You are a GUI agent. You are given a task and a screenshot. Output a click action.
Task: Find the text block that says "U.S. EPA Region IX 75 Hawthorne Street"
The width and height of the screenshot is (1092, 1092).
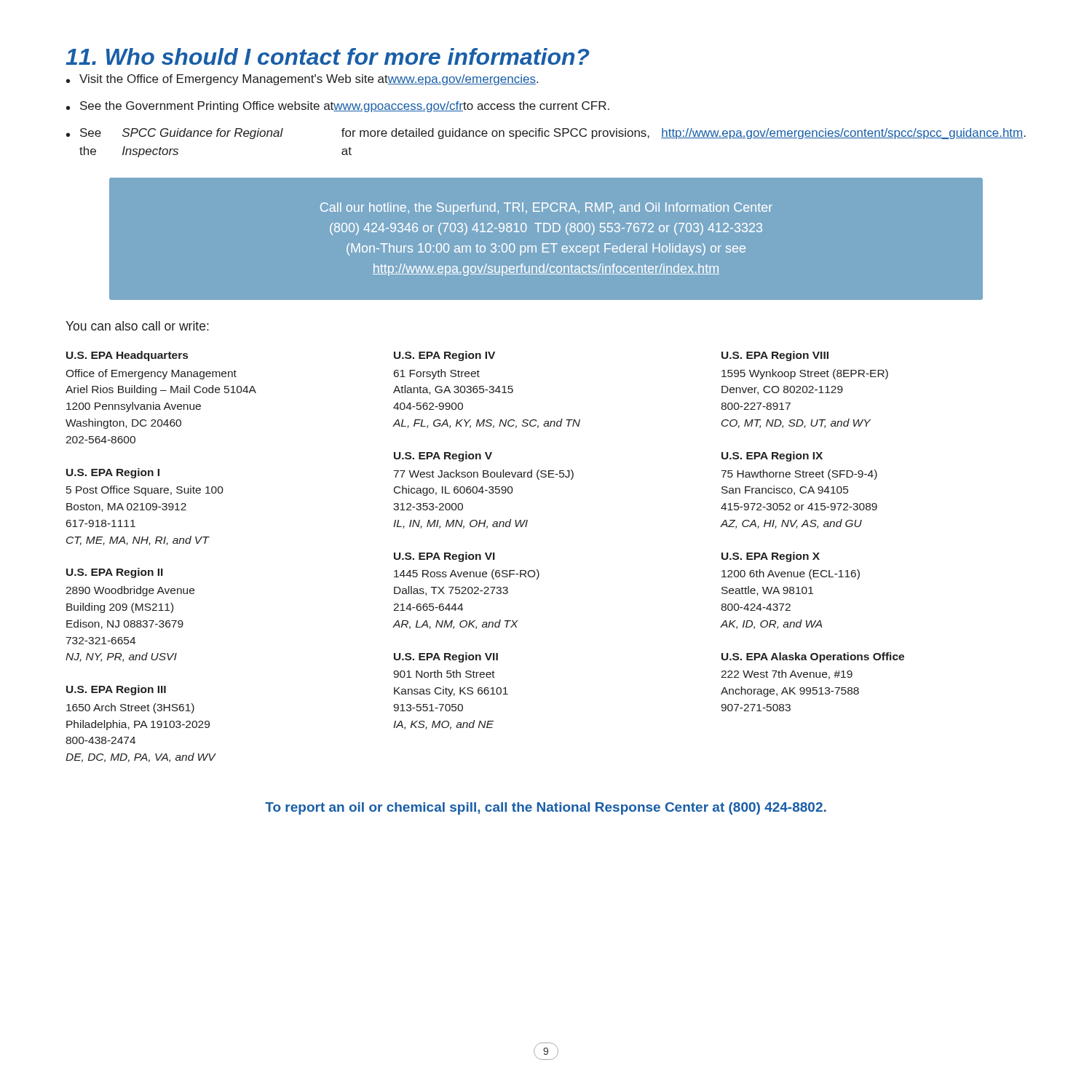(x=874, y=488)
